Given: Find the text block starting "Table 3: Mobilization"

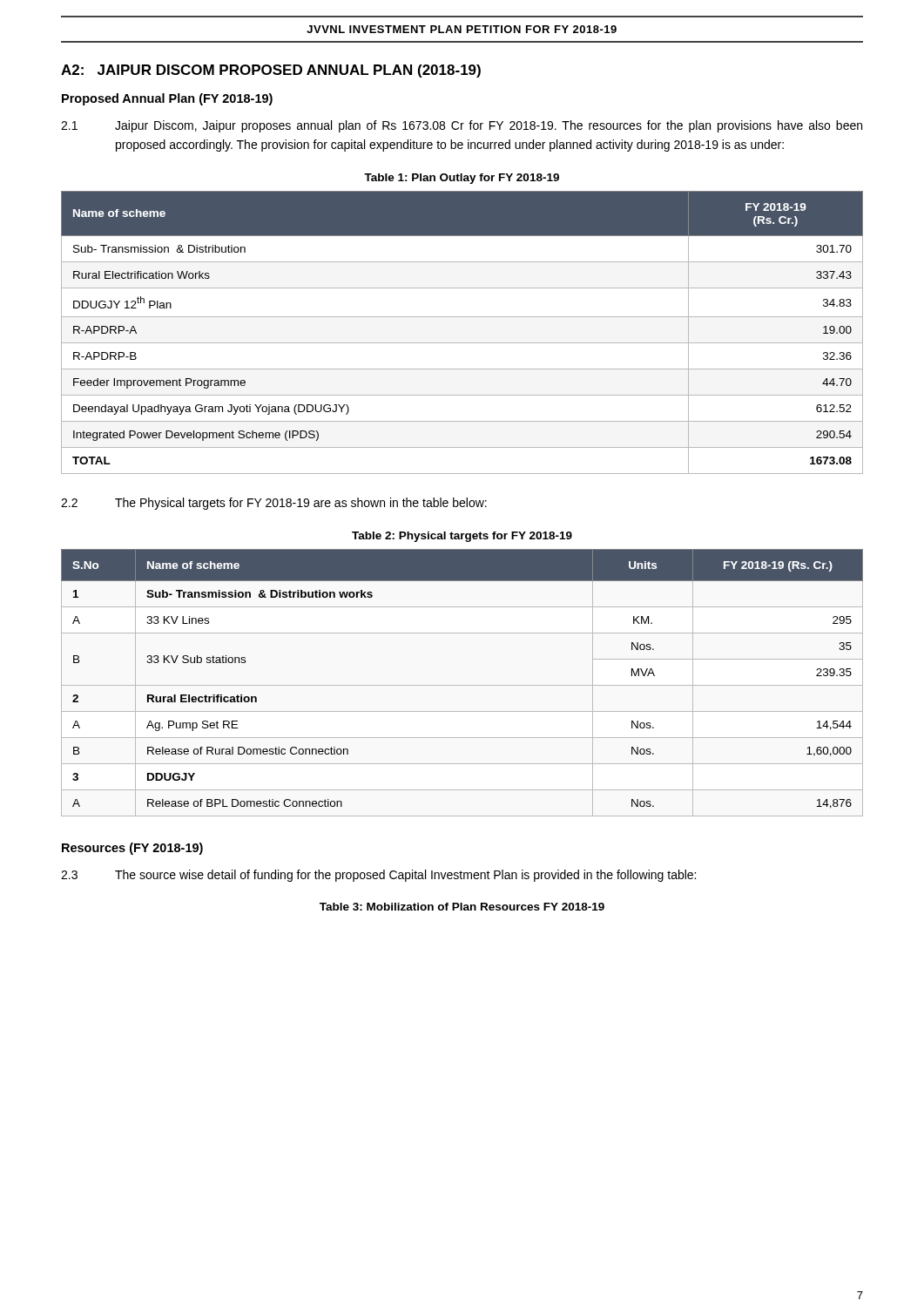Looking at the screenshot, I should click(462, 907).
